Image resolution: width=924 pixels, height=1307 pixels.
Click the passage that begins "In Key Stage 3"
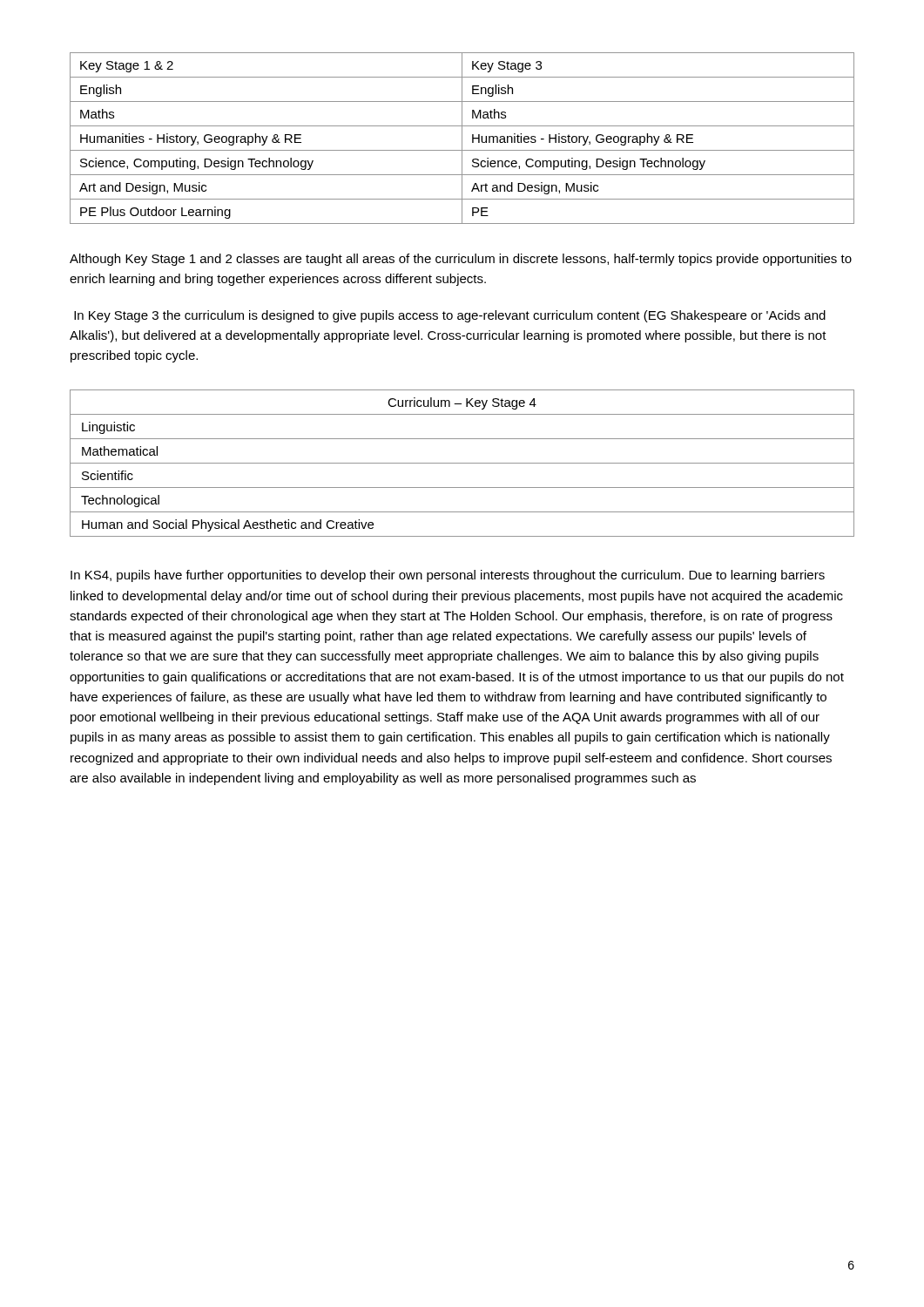click(x=448, y=335)
